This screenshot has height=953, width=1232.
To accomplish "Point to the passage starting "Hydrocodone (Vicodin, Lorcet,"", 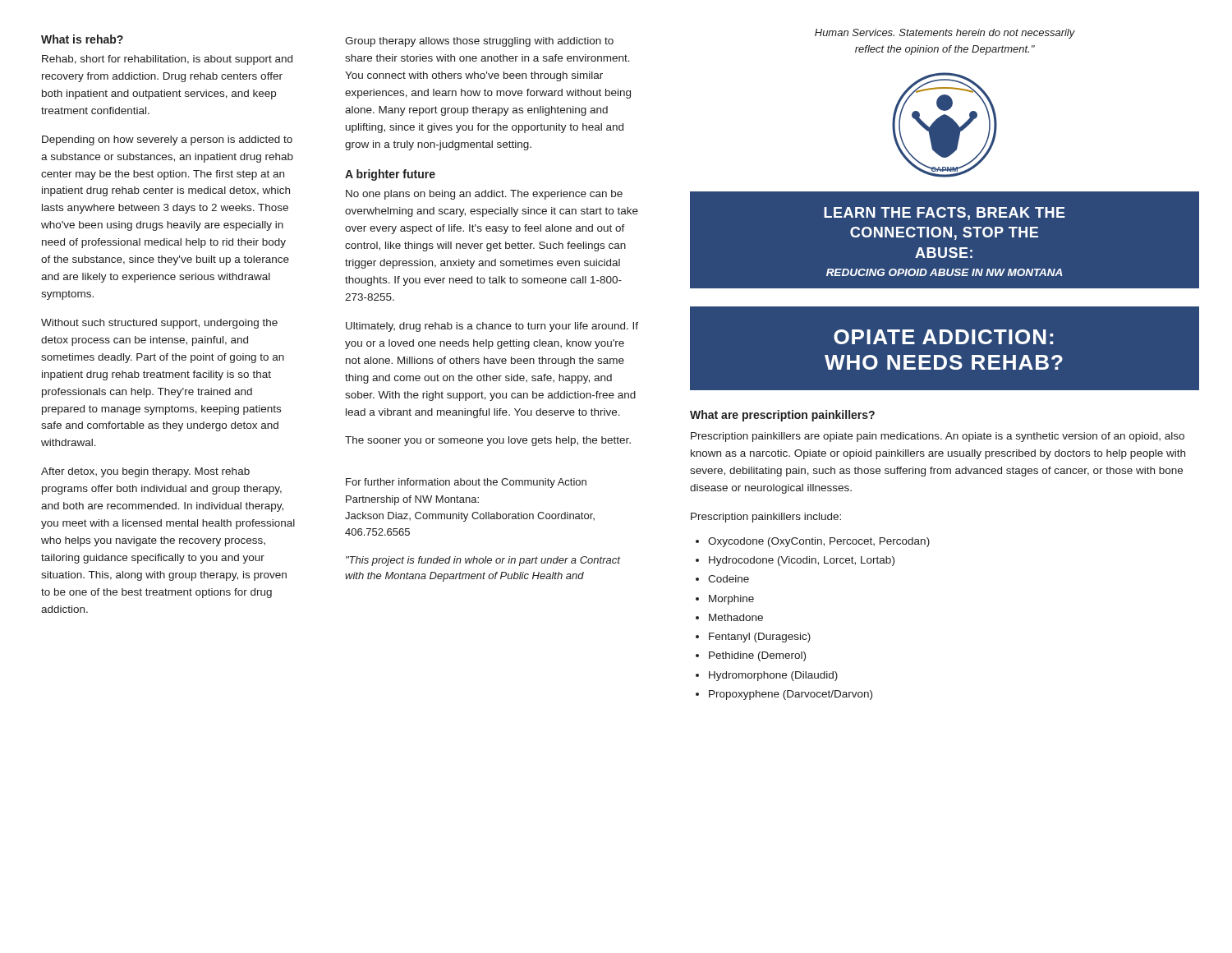I will click(x=802, y=560).
